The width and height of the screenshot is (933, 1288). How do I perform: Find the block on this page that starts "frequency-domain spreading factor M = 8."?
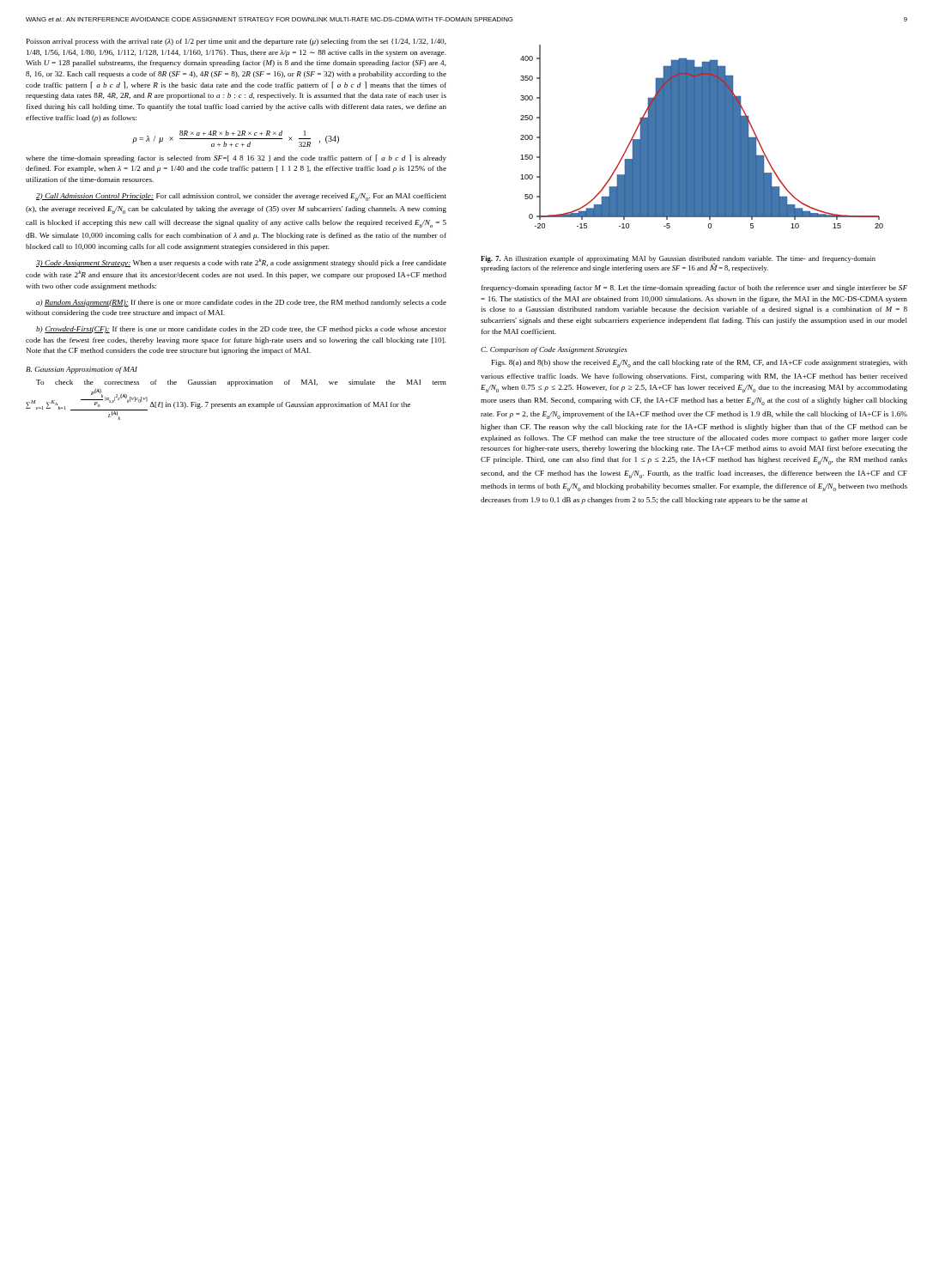(694, 310)
